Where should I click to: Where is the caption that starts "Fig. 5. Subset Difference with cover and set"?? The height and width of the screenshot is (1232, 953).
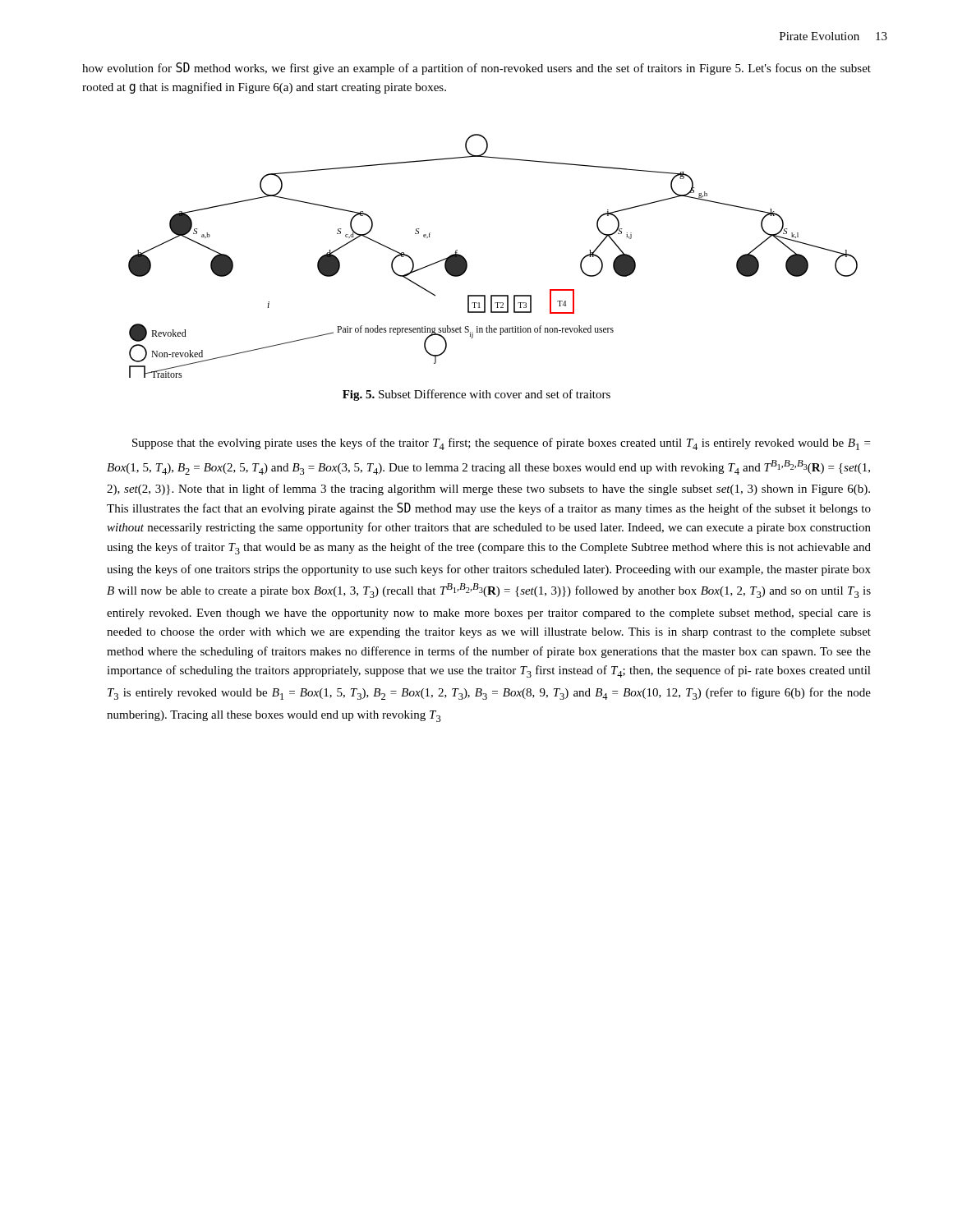coord(476,394)
